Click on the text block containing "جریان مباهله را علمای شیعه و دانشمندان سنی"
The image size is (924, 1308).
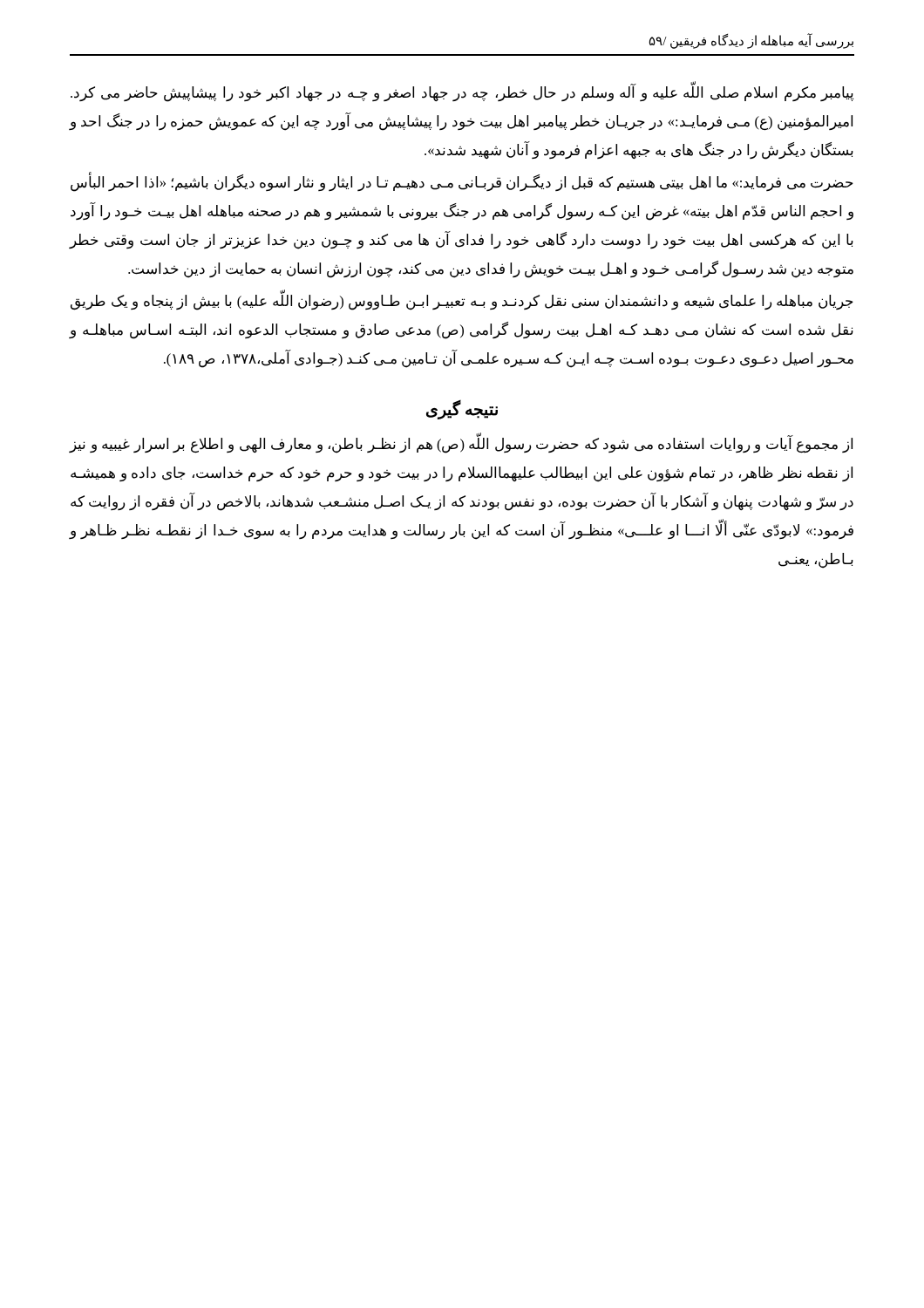point(462,330)
